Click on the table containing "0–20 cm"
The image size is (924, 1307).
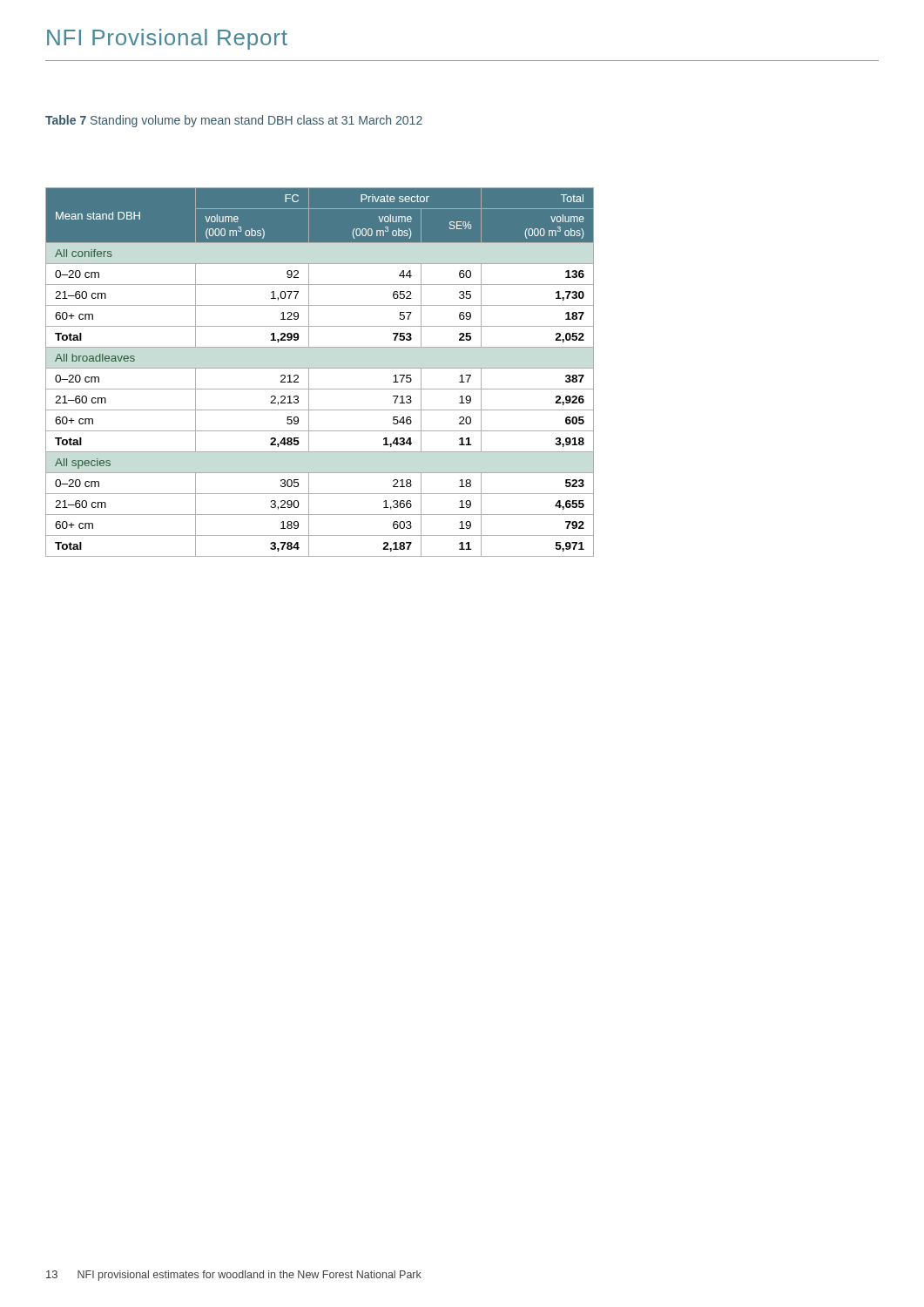(320, 372)
